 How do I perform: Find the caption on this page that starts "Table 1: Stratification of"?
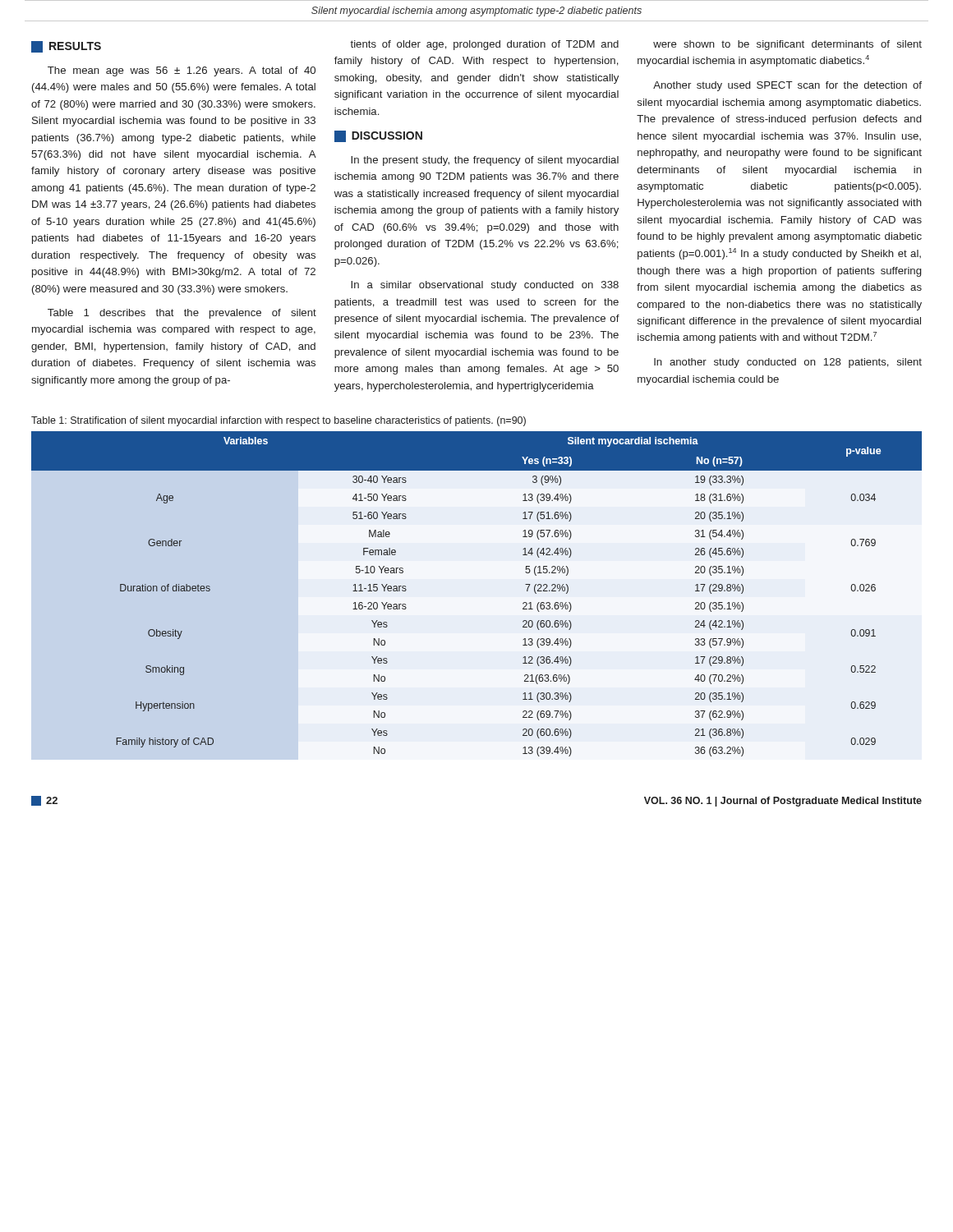(x=279, y=421)
